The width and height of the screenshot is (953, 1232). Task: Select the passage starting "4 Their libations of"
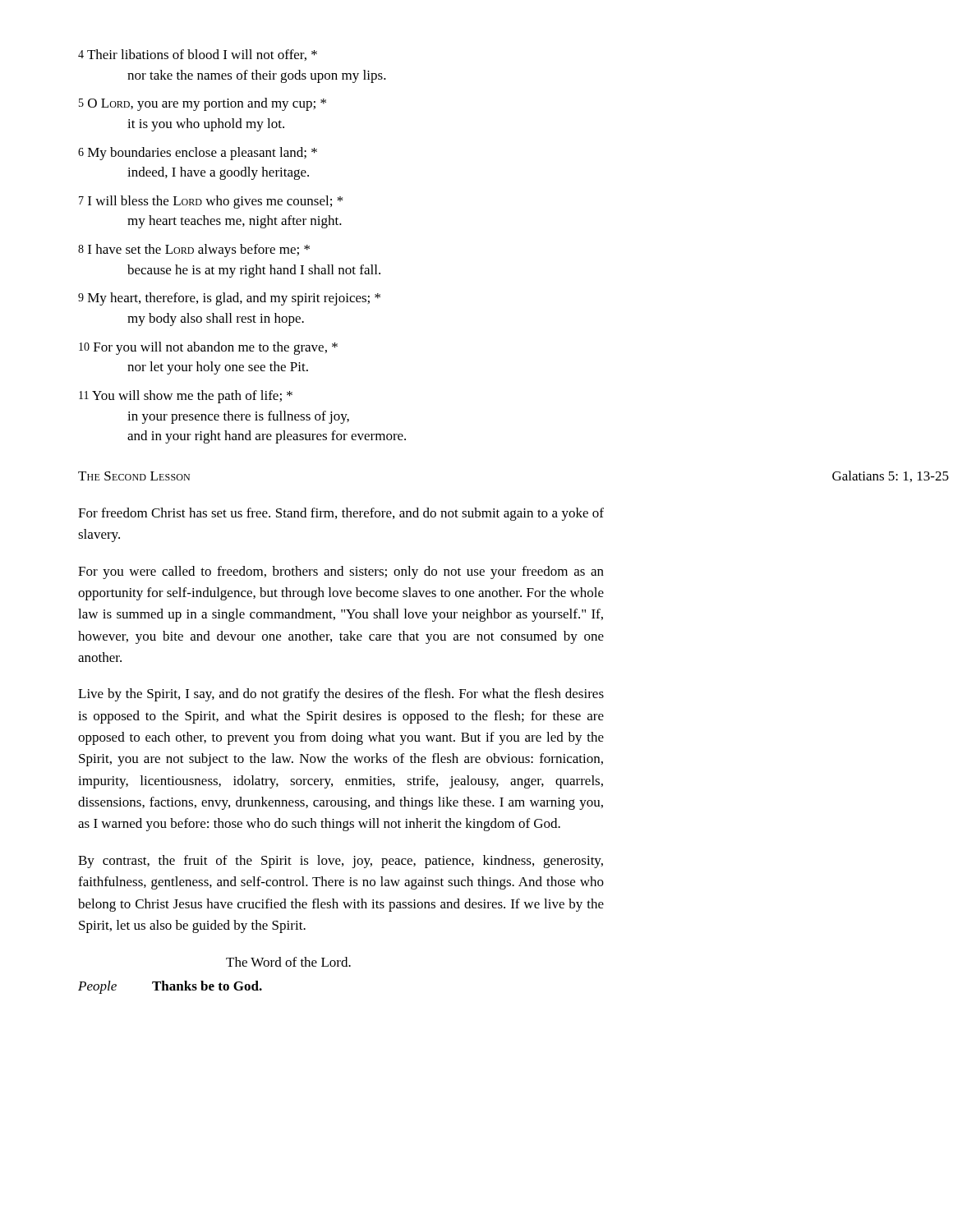tap(341, 65)
